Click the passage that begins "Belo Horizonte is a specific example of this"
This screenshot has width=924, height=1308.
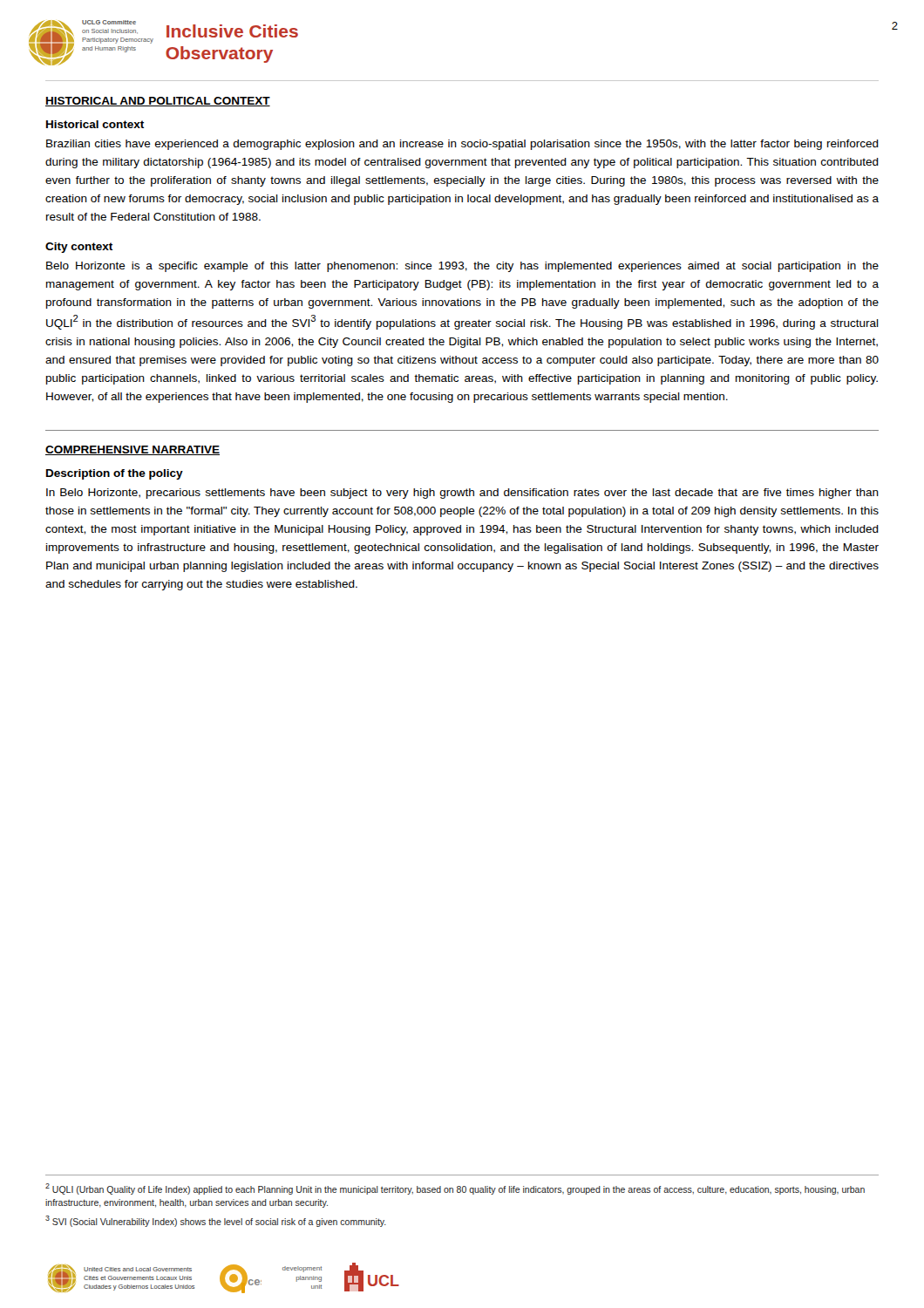click(x=462, y=331)
